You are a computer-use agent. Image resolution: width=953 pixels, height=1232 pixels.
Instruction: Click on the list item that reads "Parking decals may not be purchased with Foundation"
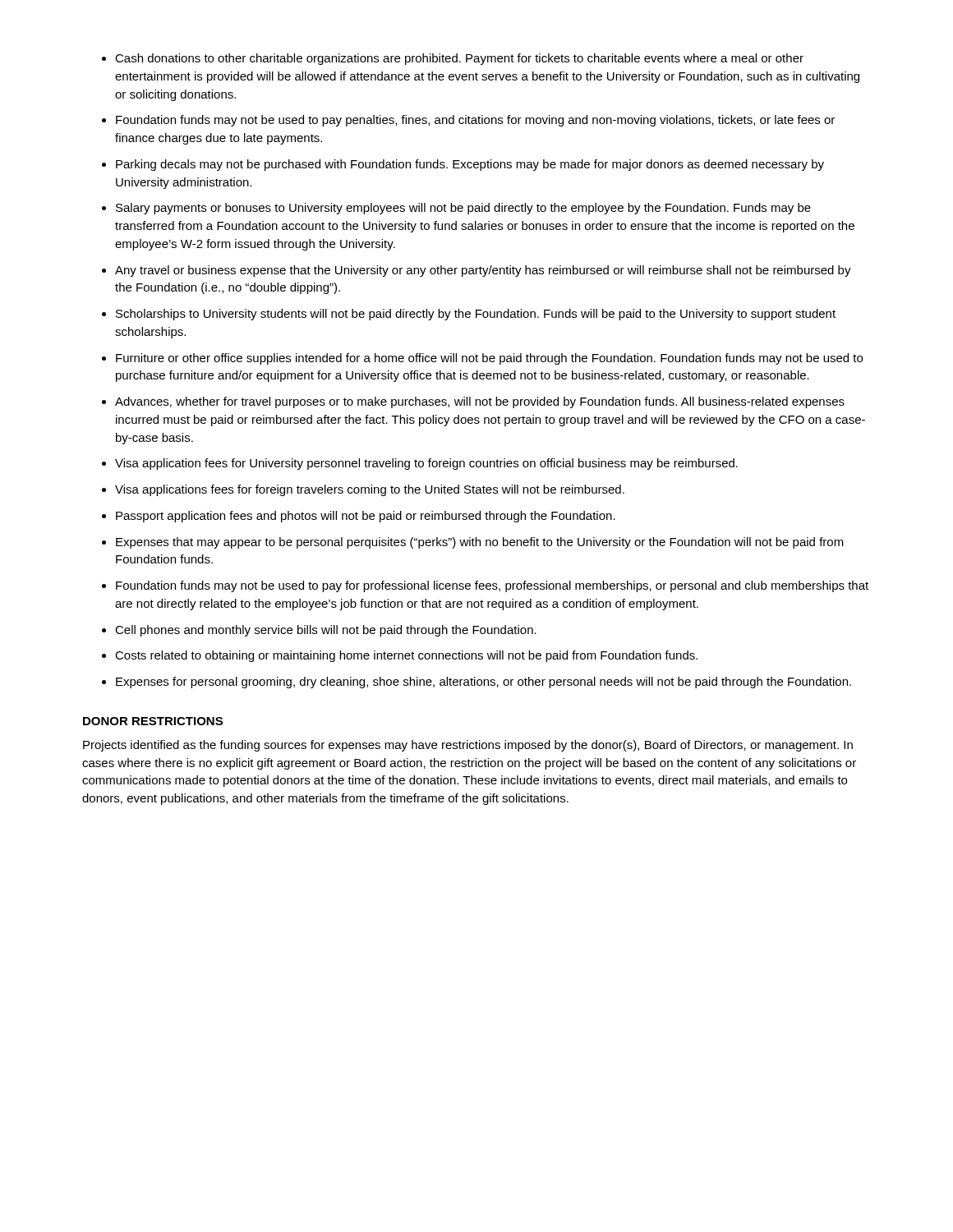[469, 173]
